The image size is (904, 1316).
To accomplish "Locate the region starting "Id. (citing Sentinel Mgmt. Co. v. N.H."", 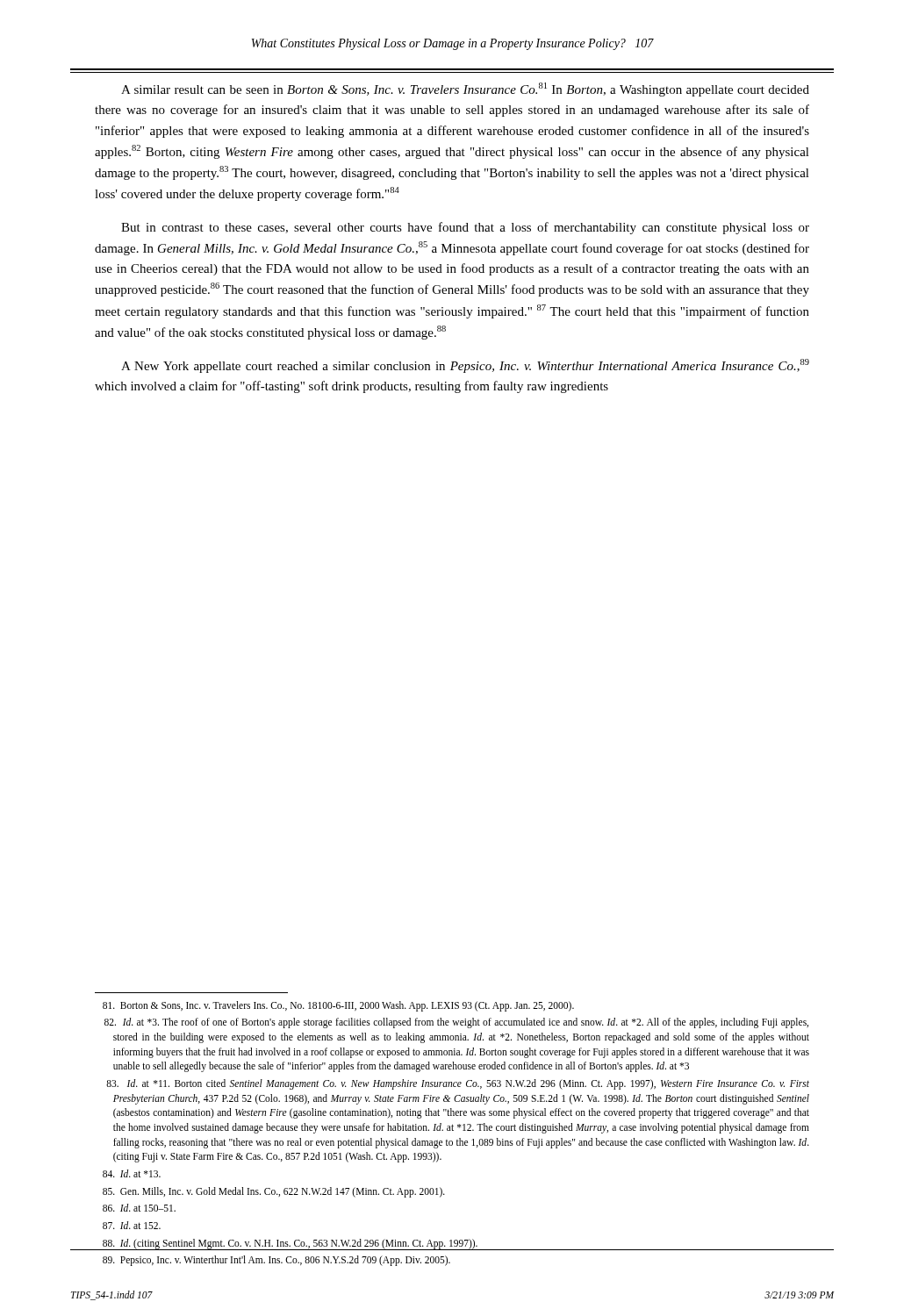I will (x=286, y=1243).
